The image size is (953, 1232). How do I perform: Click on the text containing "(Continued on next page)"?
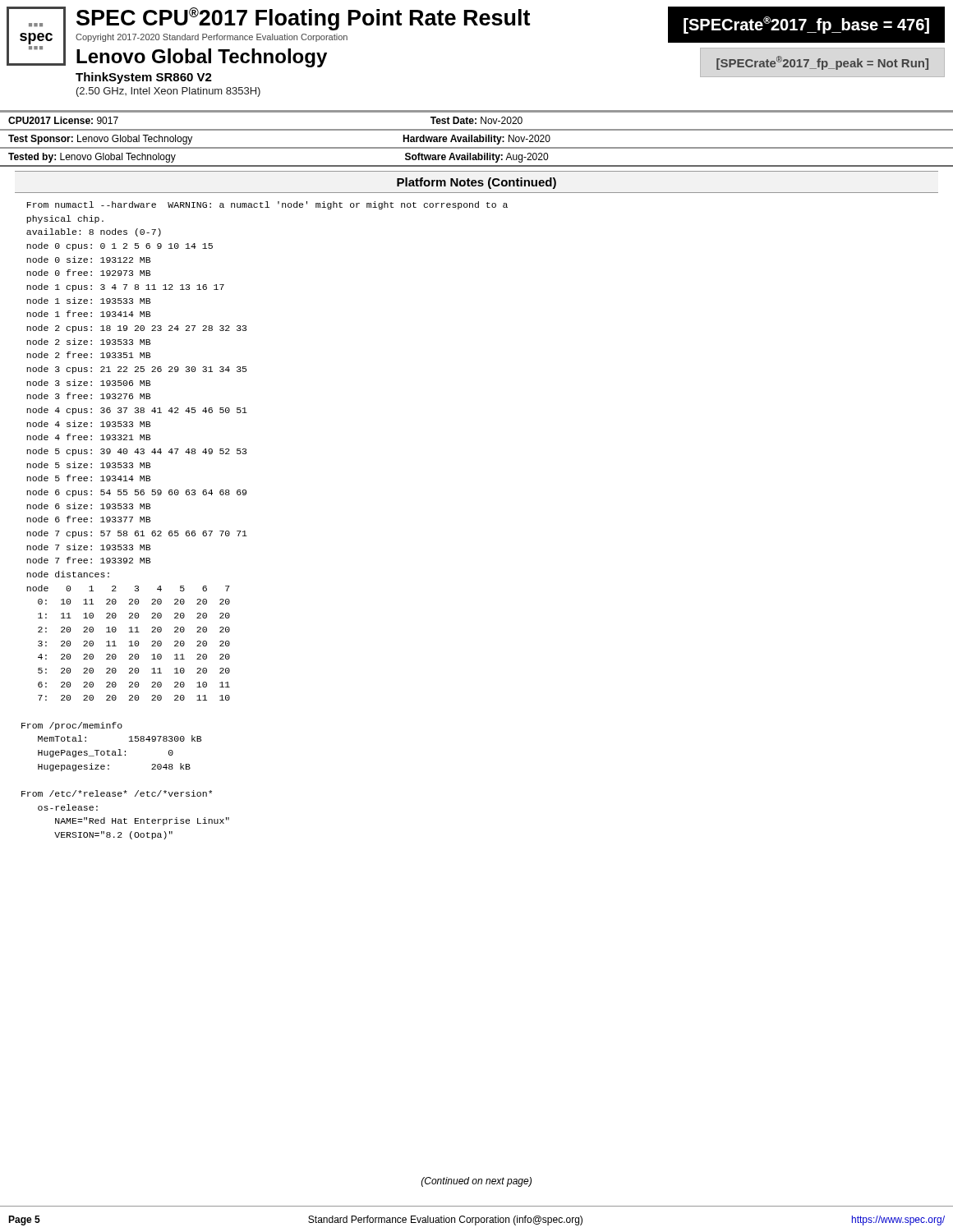[x=476, y=1181]
